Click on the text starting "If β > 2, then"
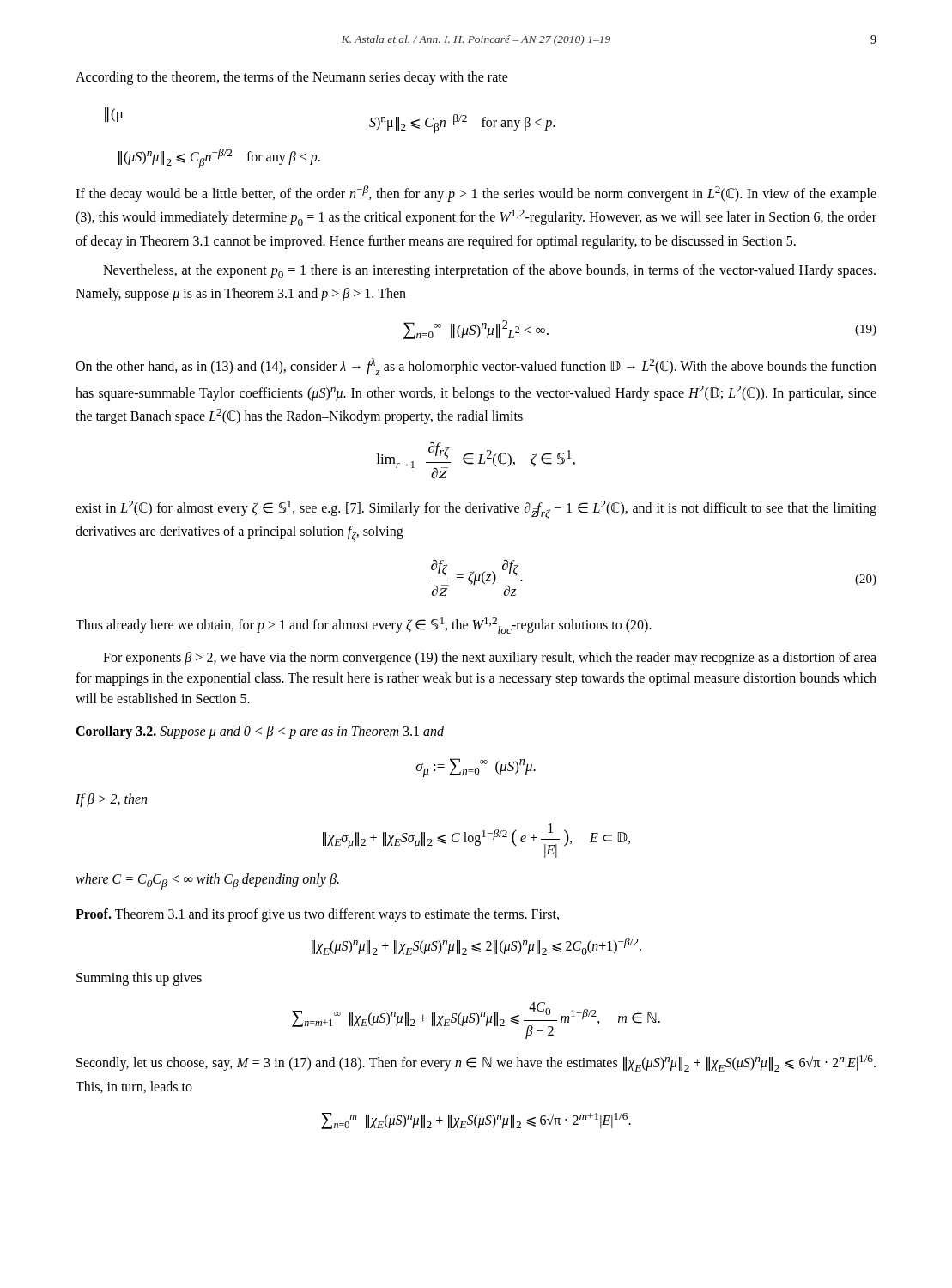Image resolution: width=952 pixels, height=1288 pixels. 112,799
